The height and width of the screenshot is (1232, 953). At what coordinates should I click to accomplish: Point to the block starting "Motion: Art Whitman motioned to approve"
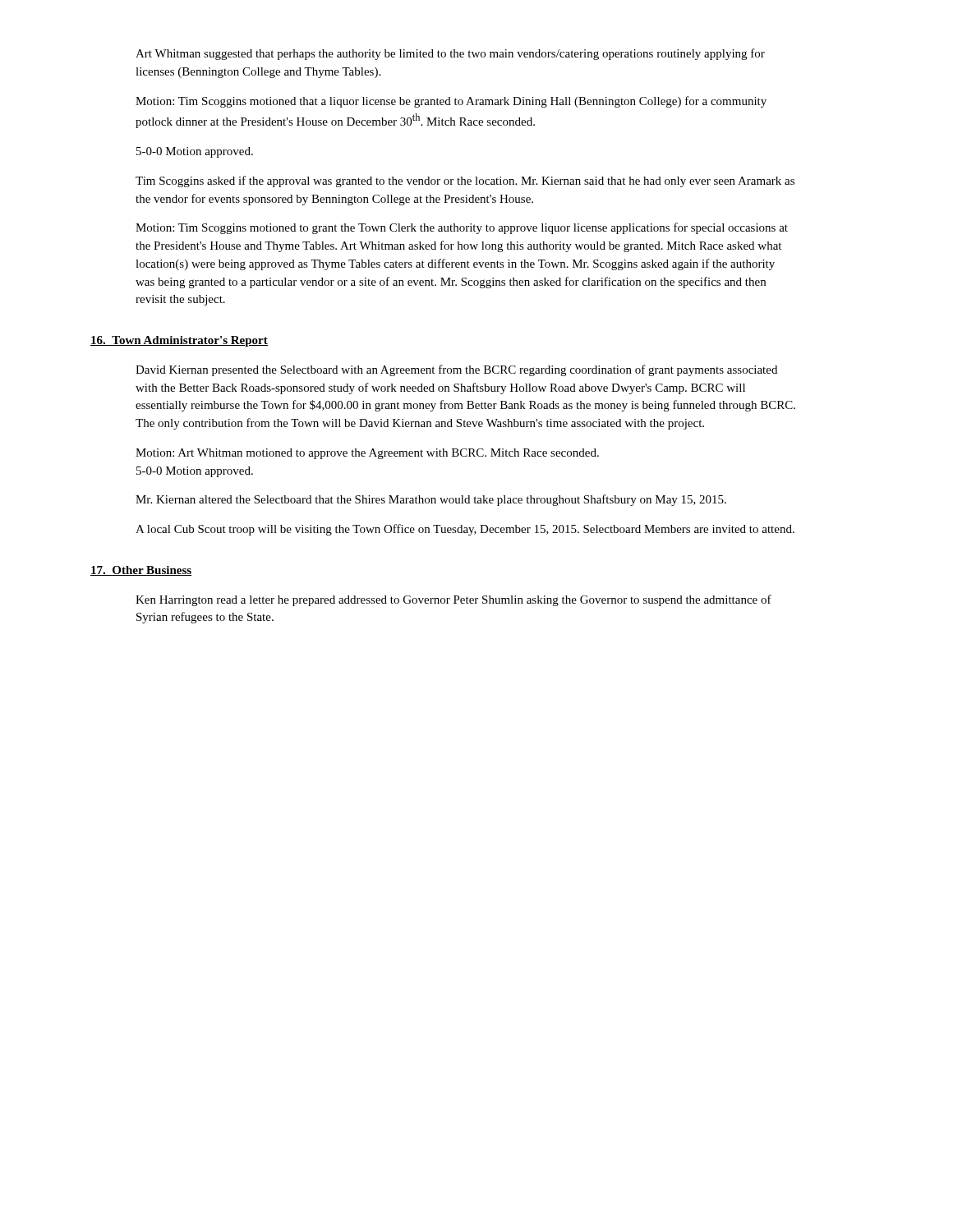(367, 461)
